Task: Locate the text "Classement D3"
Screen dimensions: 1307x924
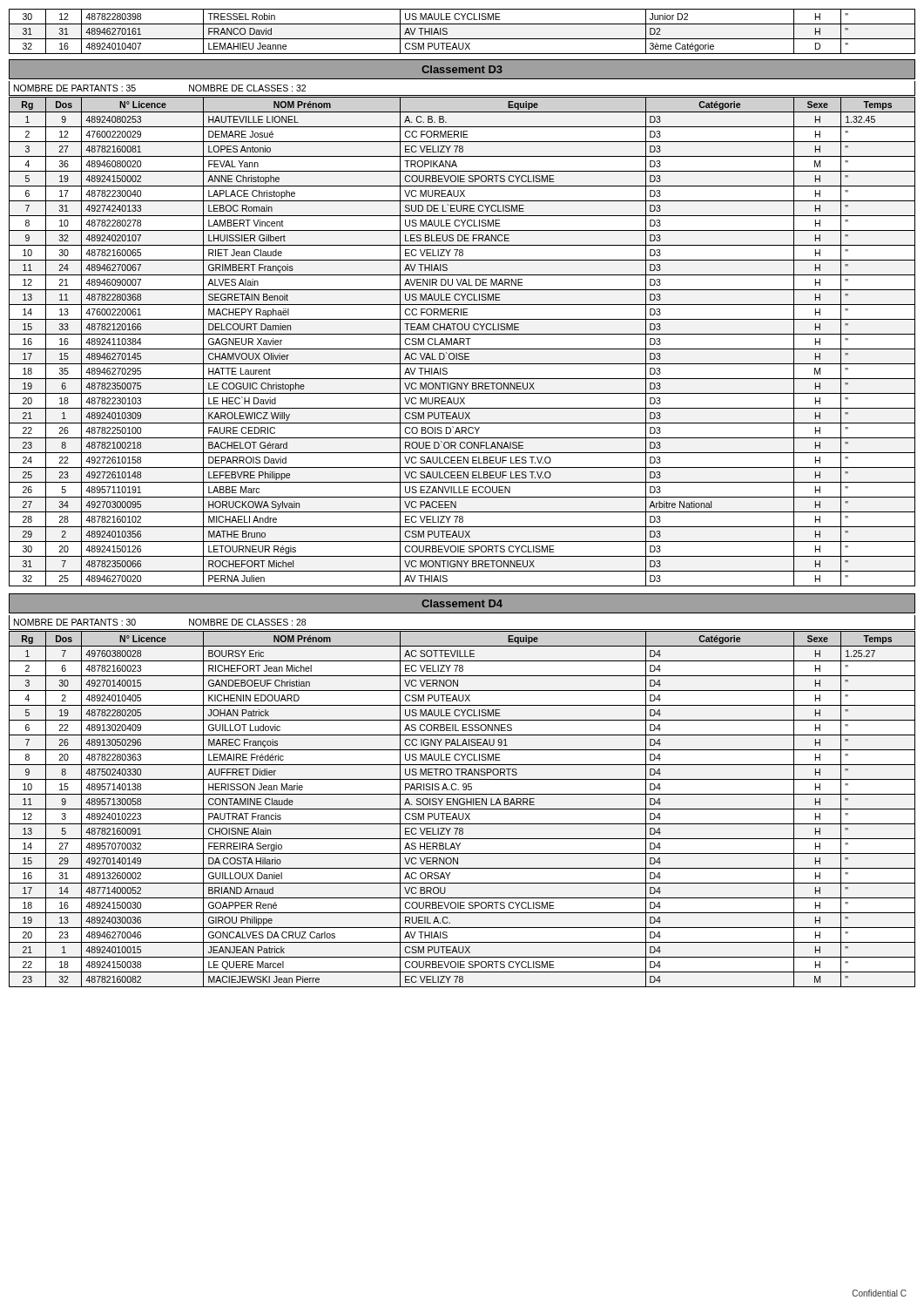Action: click(x=462, y=69)
